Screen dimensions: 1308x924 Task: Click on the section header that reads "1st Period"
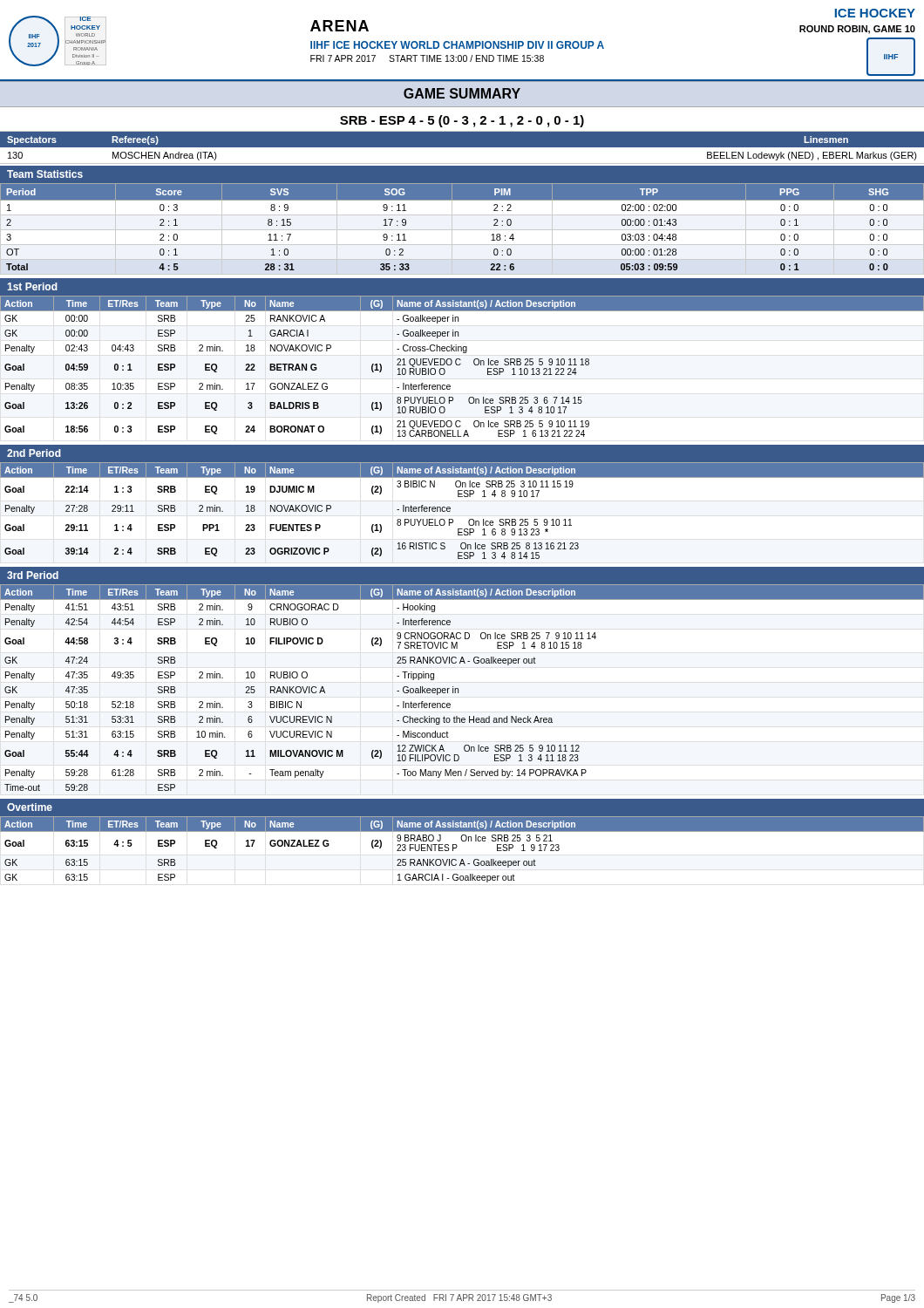(32, 287)
